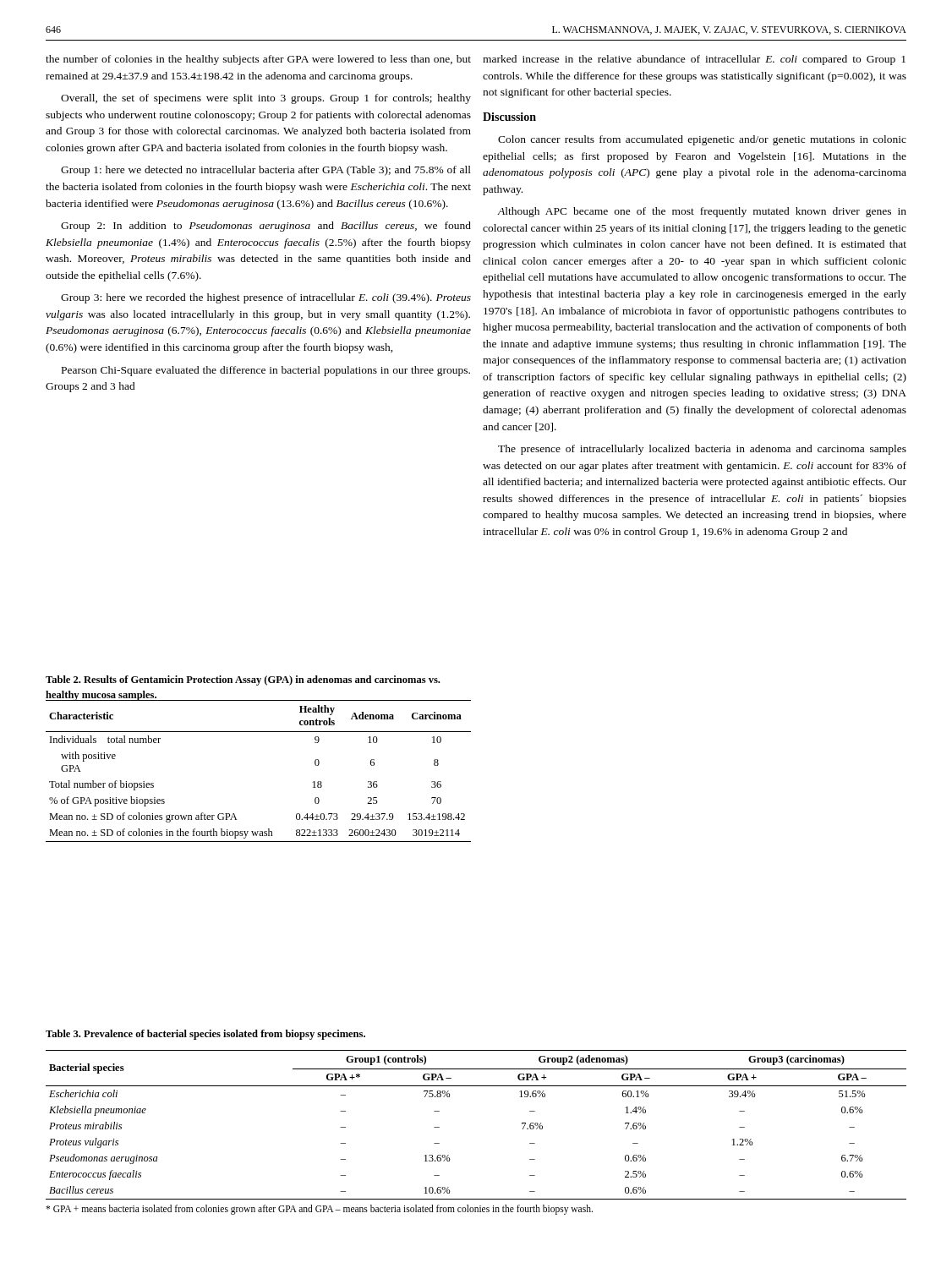Point to the region starting "Table 3. Prevalence of bacterial"
The image size is (952, 1268).
(x=206, y=1034)
